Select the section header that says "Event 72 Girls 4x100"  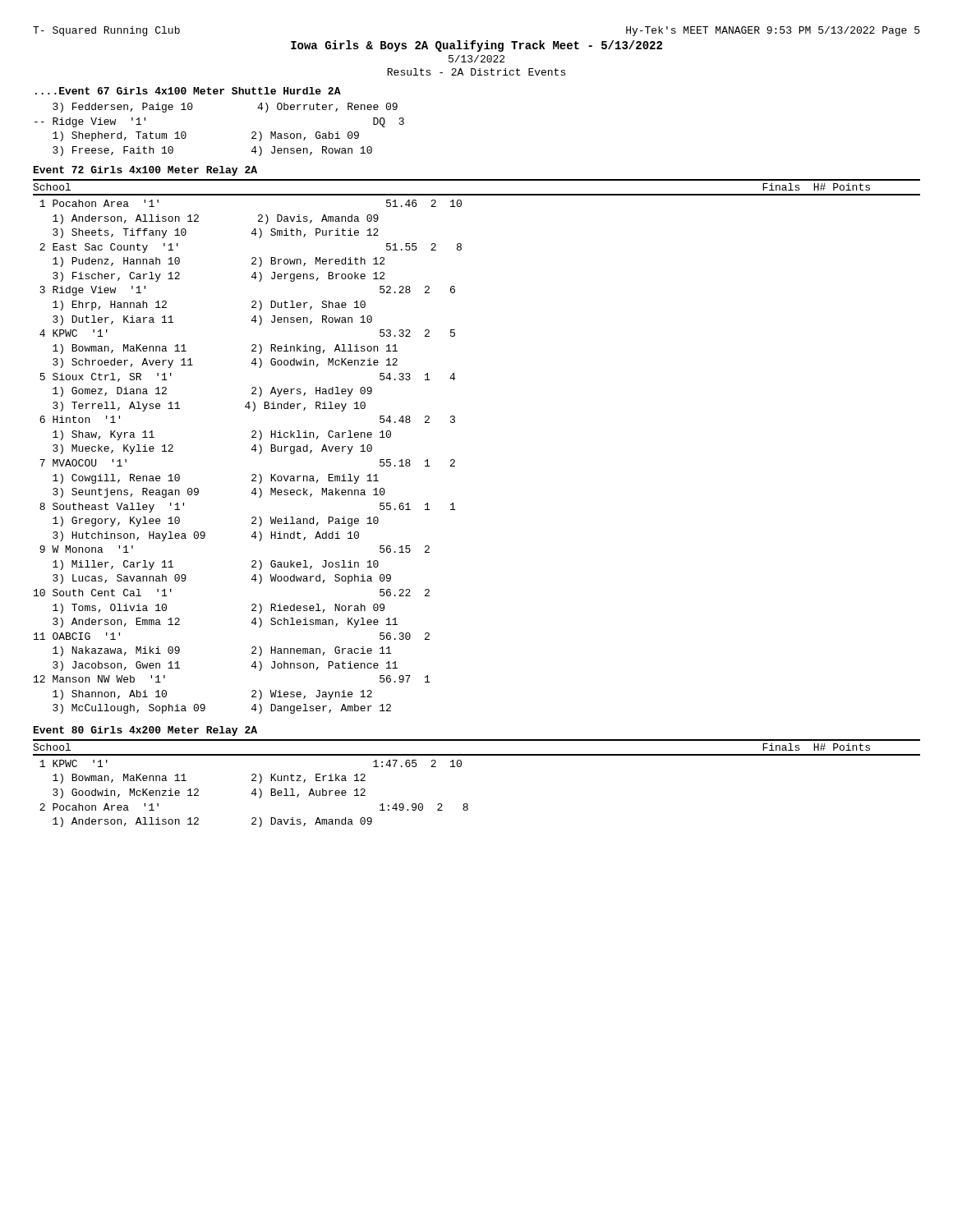(x=145, y=171)
